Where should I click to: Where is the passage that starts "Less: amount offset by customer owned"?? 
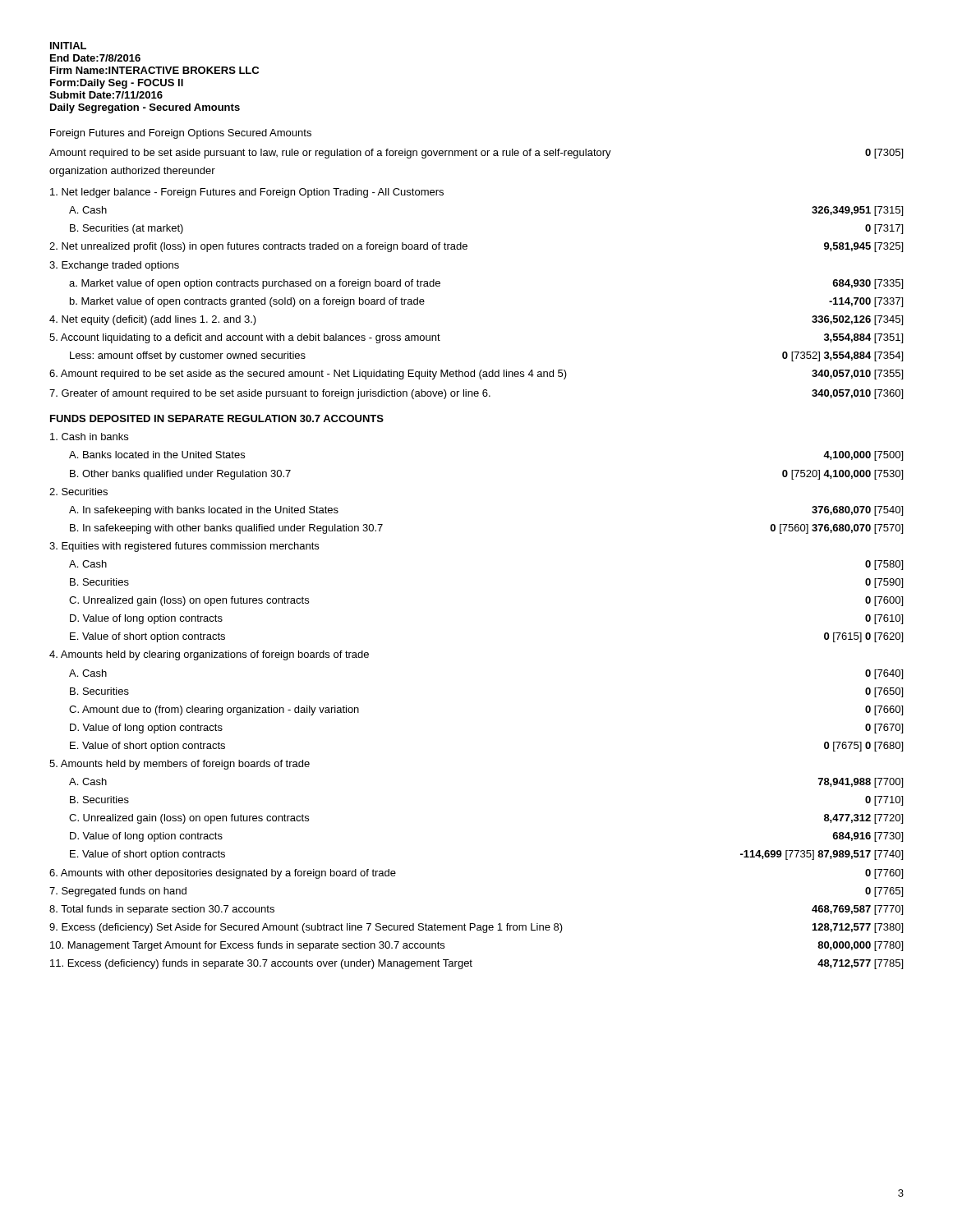185,356
